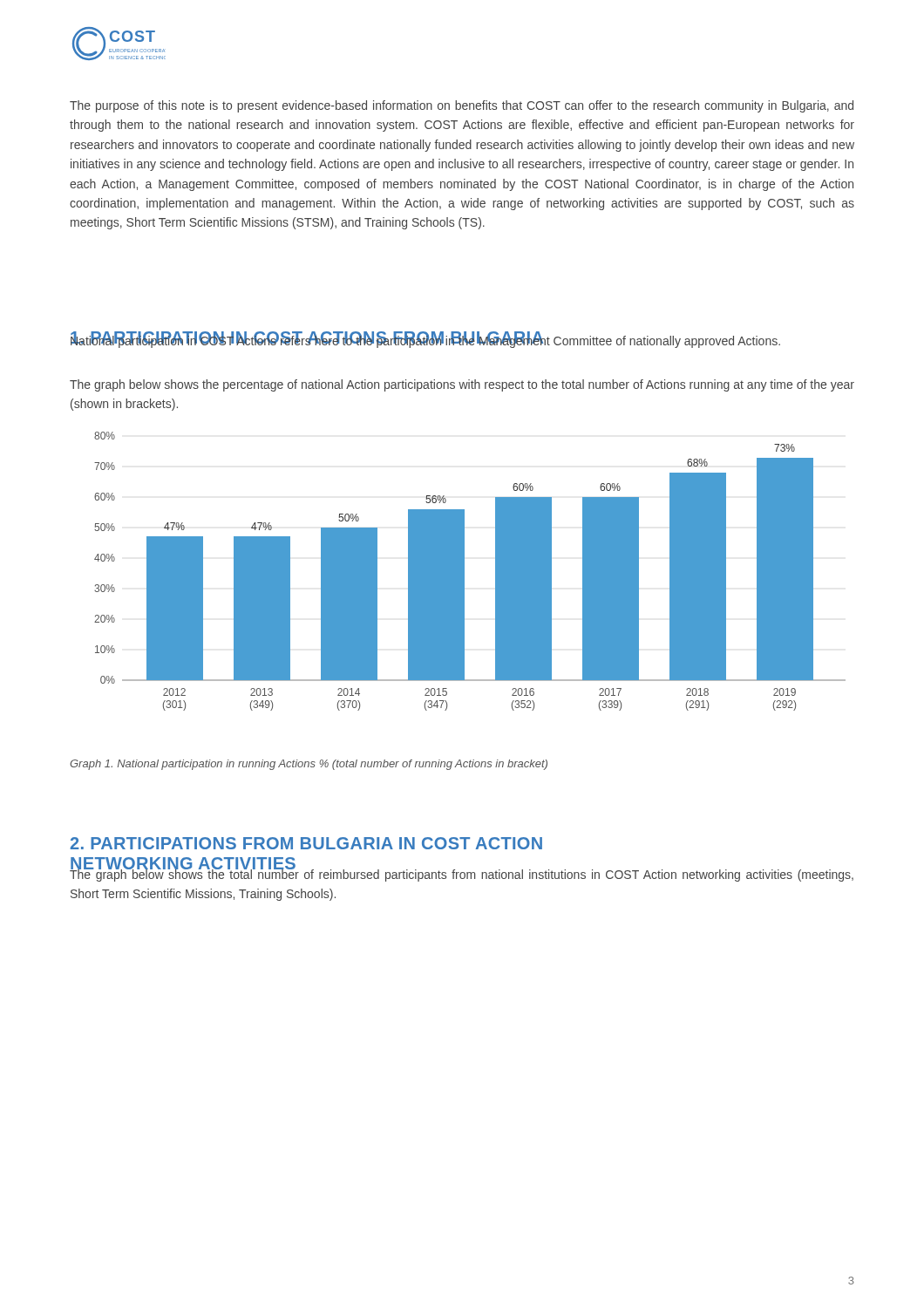This screenshot has width=924, height=1308.
Task: Select the region starting "1. PARTICIPATION IN COST ACTIONS"
Action: (x=462, y=338)
